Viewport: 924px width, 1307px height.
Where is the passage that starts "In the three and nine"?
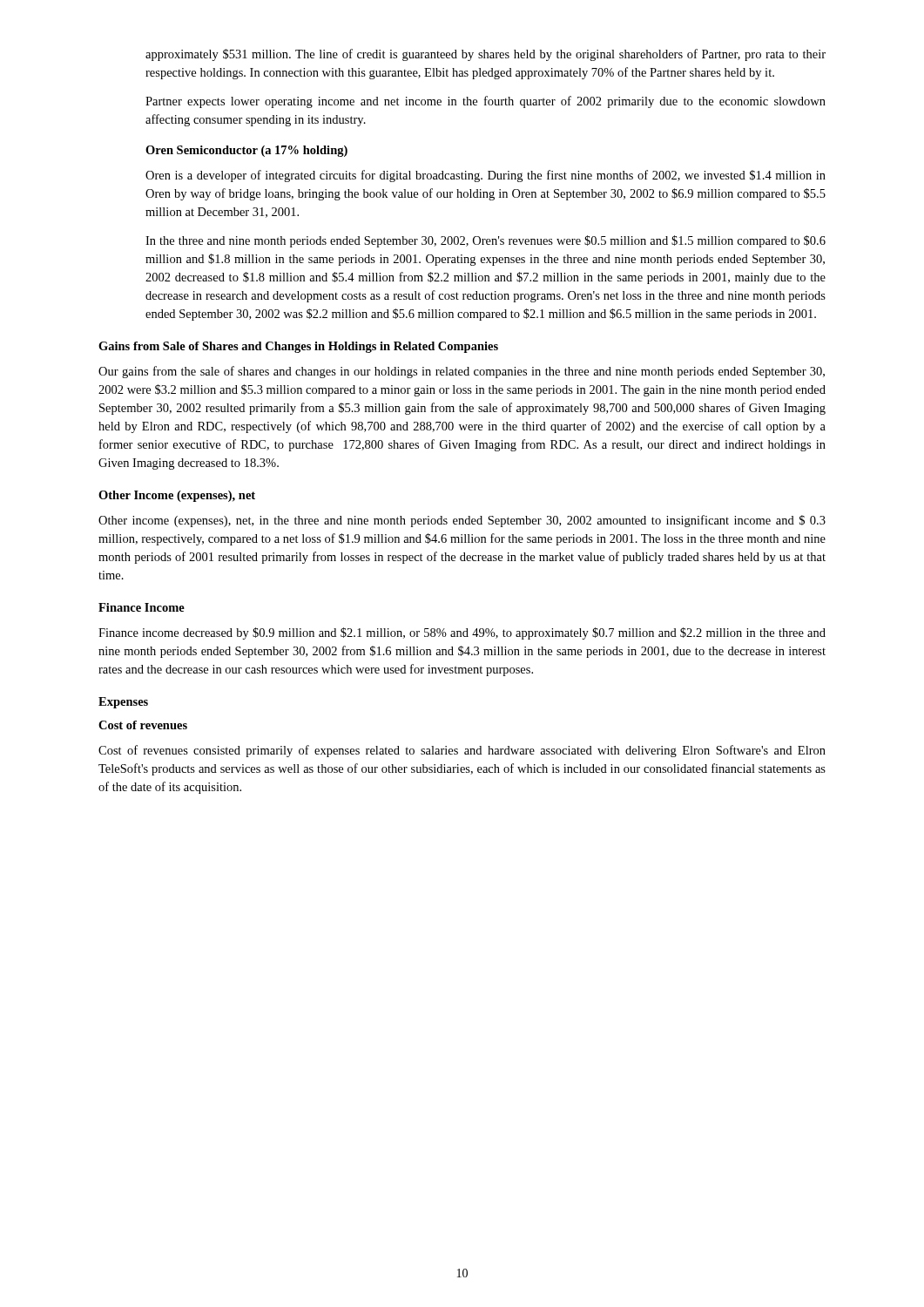[x=486, y=277]
